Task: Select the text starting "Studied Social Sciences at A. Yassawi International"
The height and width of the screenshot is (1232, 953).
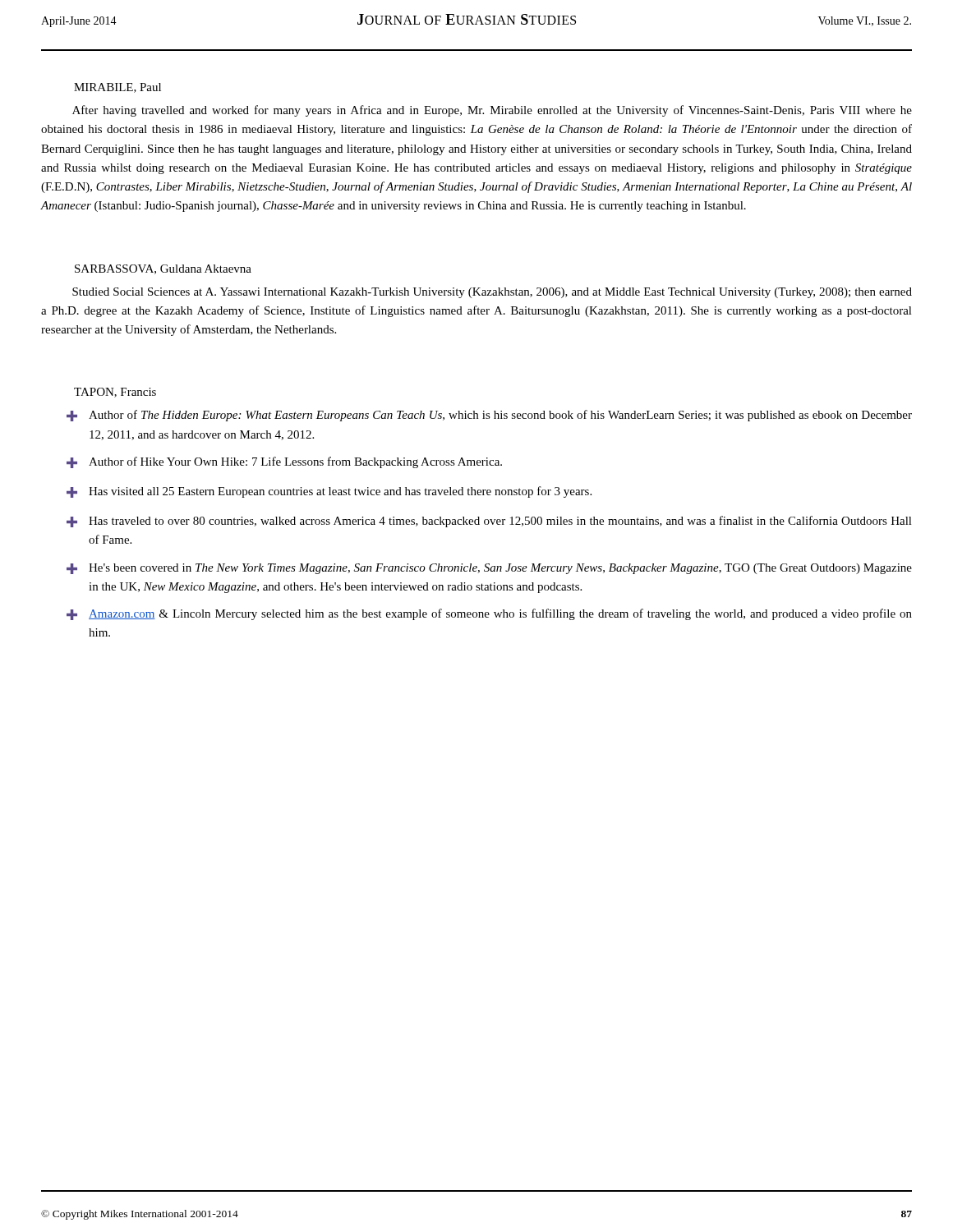Action: (x=476, y=310)
